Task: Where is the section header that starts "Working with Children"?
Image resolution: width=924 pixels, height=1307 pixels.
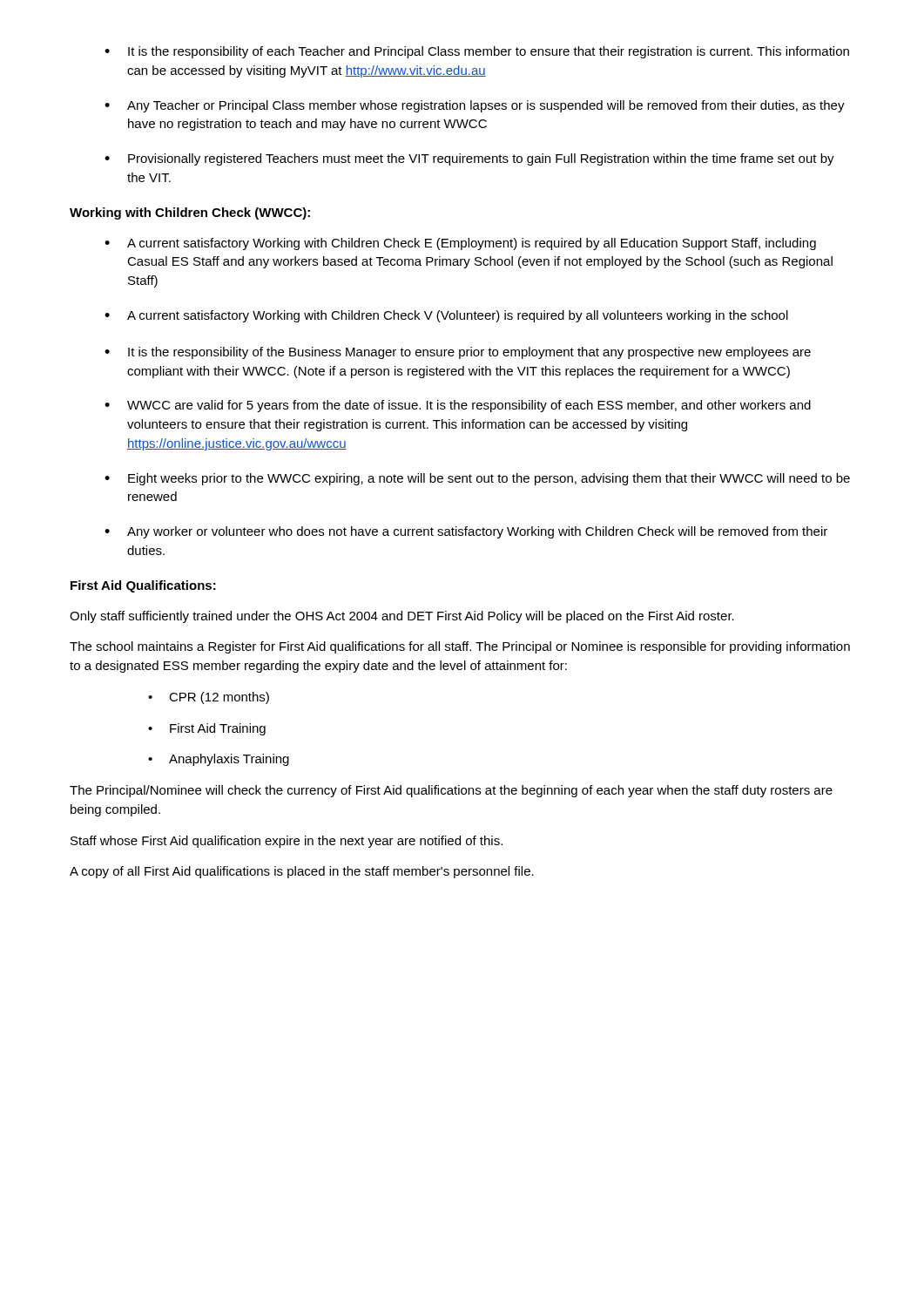Action: click(x=190, y=212)
